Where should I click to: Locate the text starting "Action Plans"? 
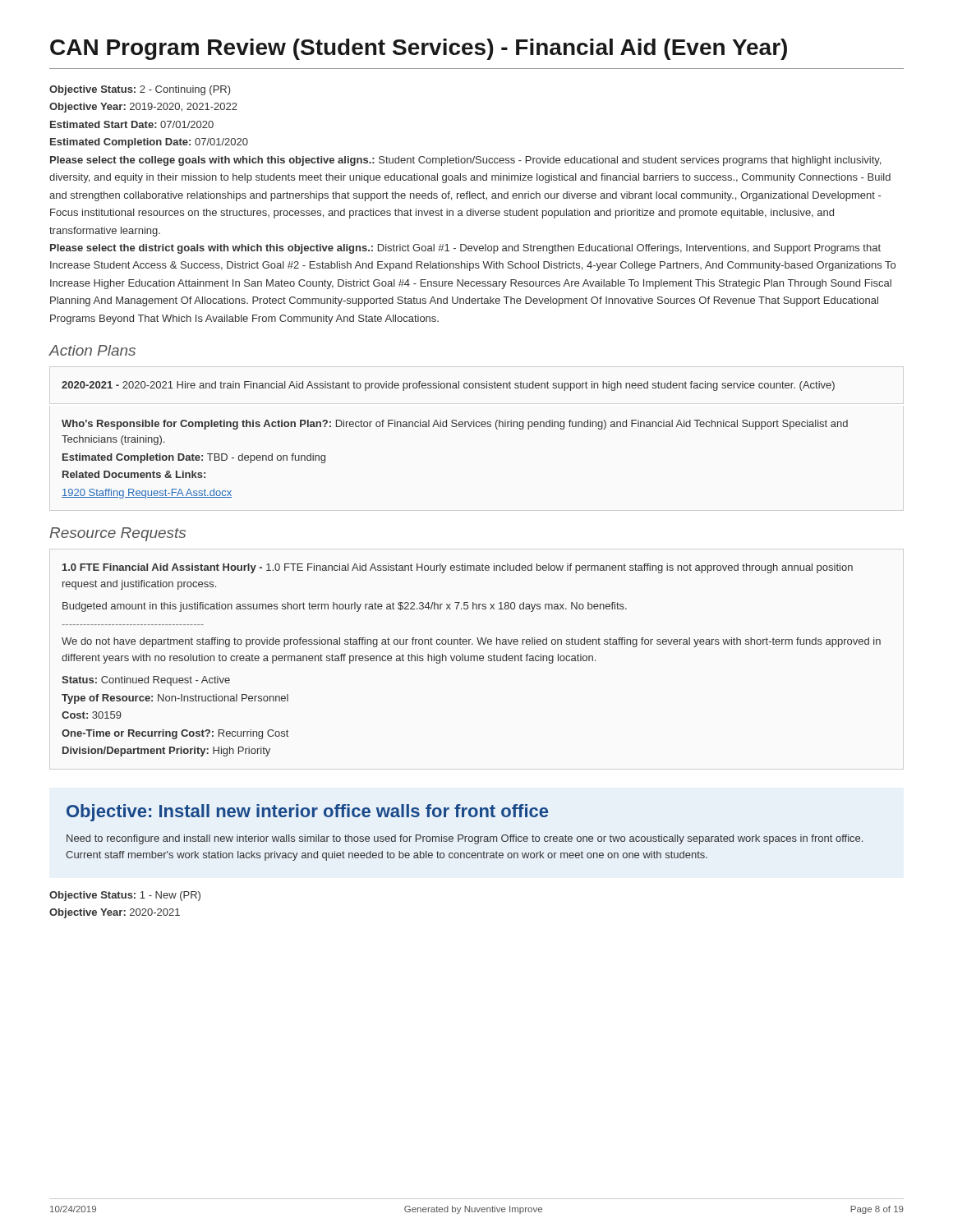92,350
